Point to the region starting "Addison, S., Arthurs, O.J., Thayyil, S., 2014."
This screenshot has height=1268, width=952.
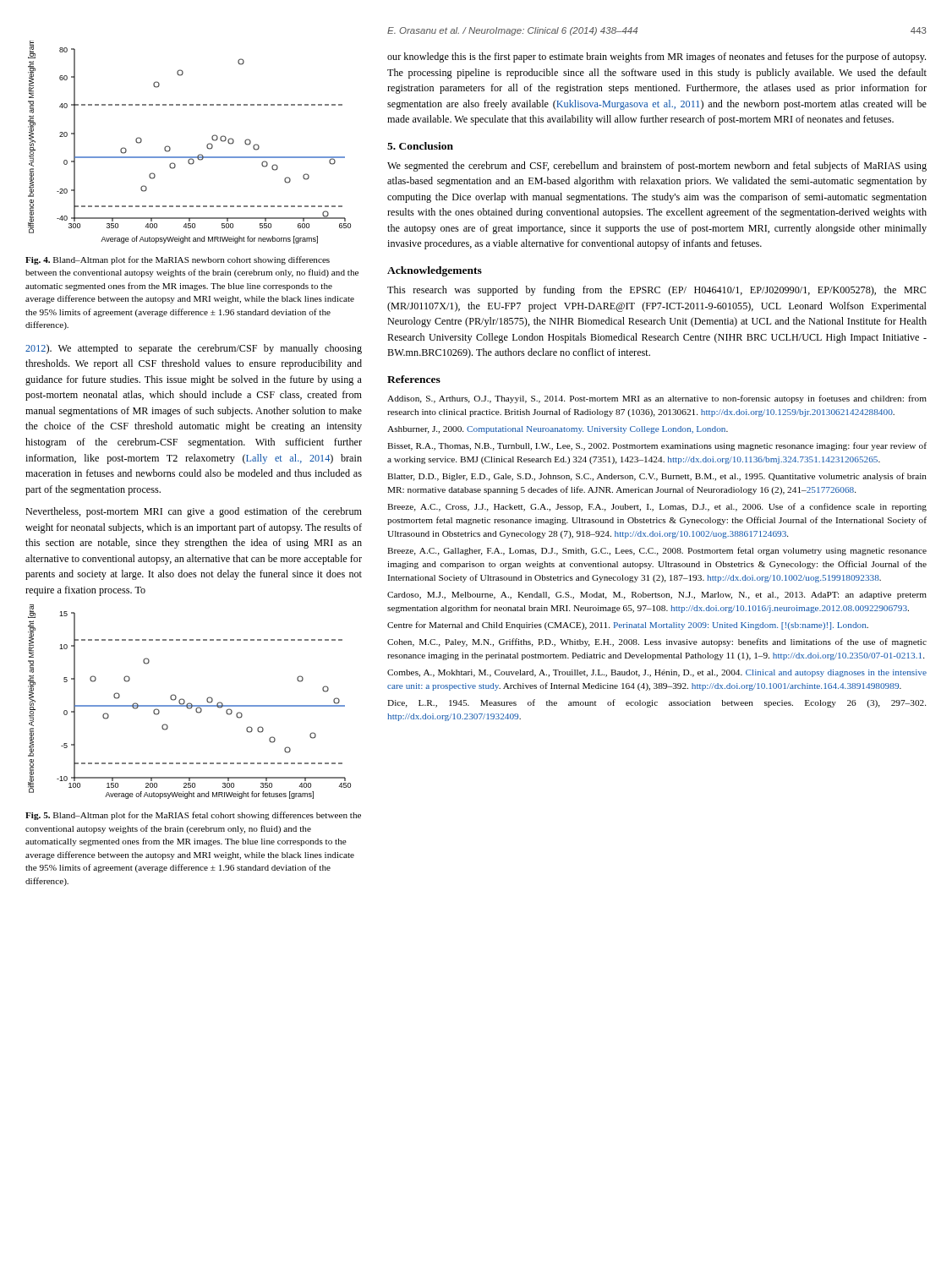(657, 405)
